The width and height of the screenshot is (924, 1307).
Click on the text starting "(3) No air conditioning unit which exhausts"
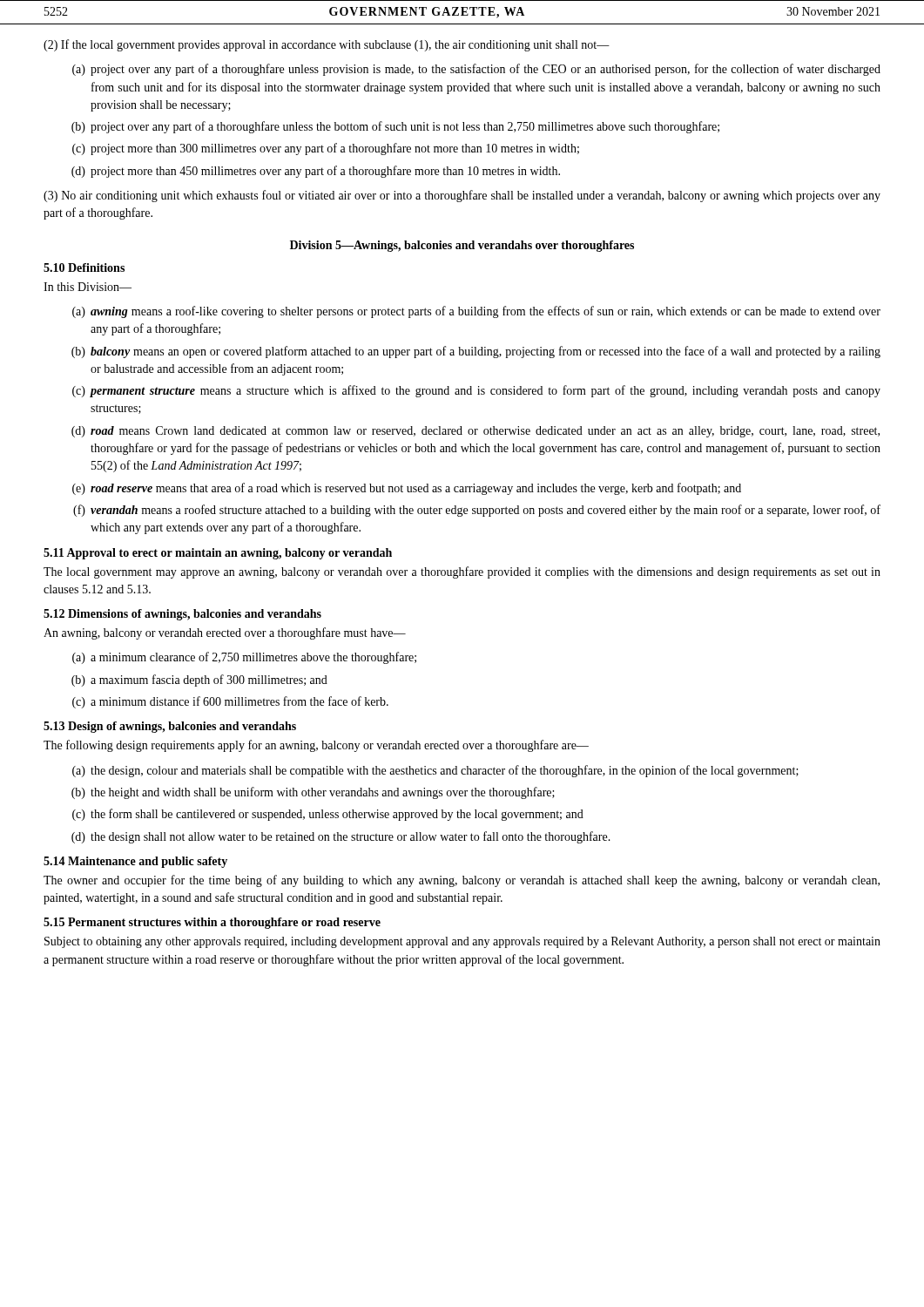click(462, 205)
